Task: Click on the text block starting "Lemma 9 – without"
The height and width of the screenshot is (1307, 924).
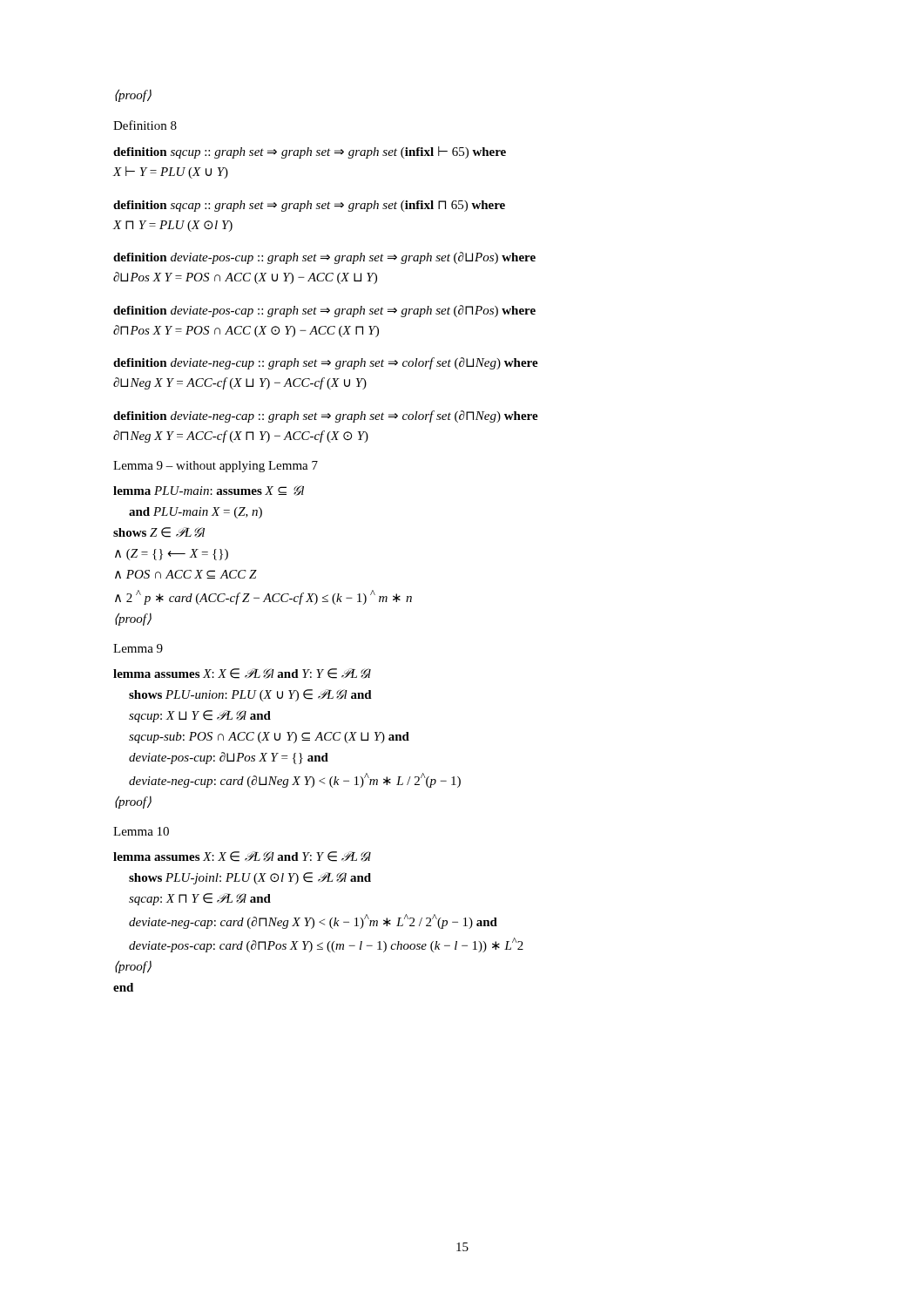Action: coord(216,465)
